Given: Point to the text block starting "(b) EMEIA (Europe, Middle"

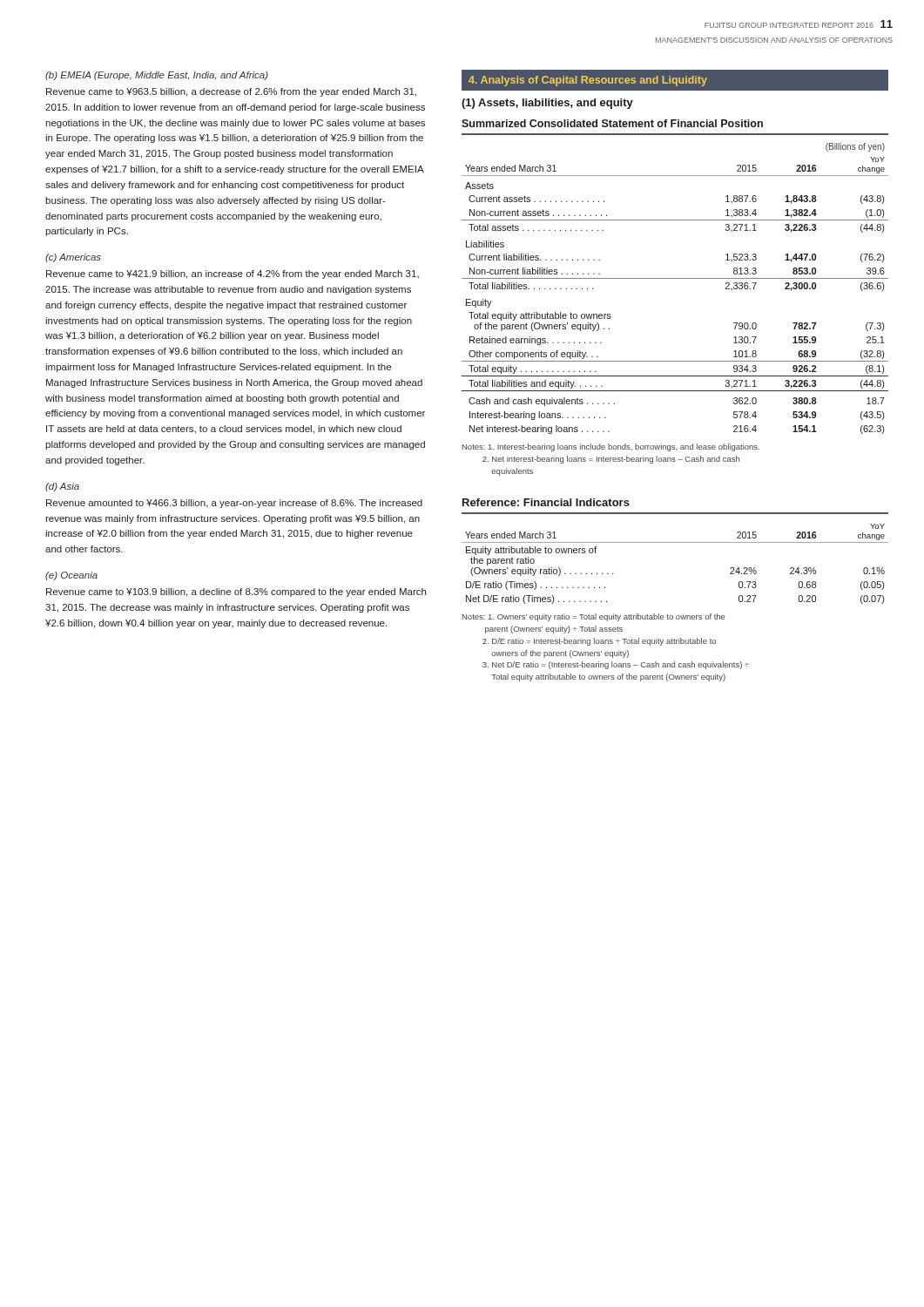Looking at the screenshot, I should [x=157, y=75].
